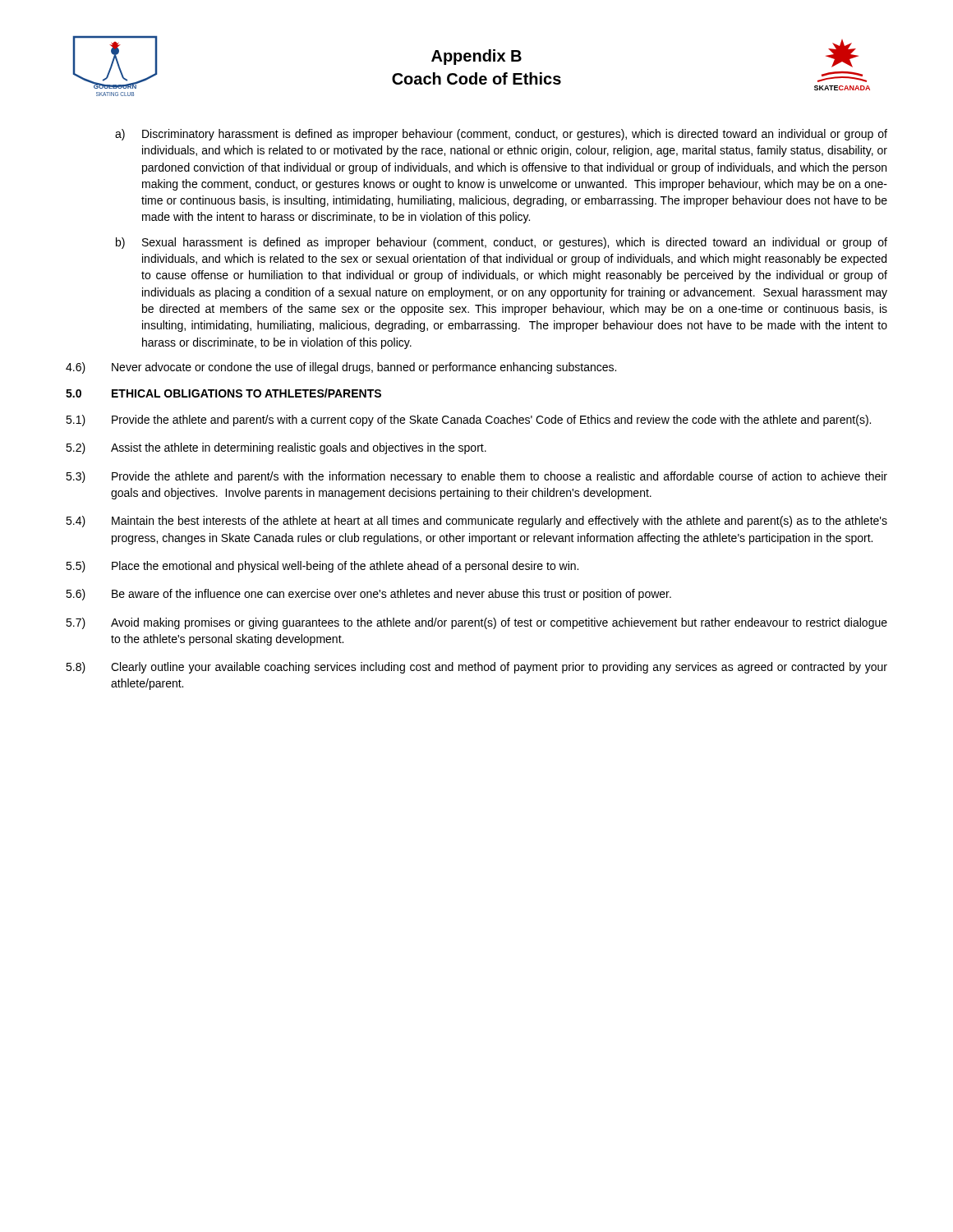Click on the element starting "a) Discriminatory harassment is defined as improper behaviour"
The width and height of the screenshot is (953, 1232).
coord(501,176)
